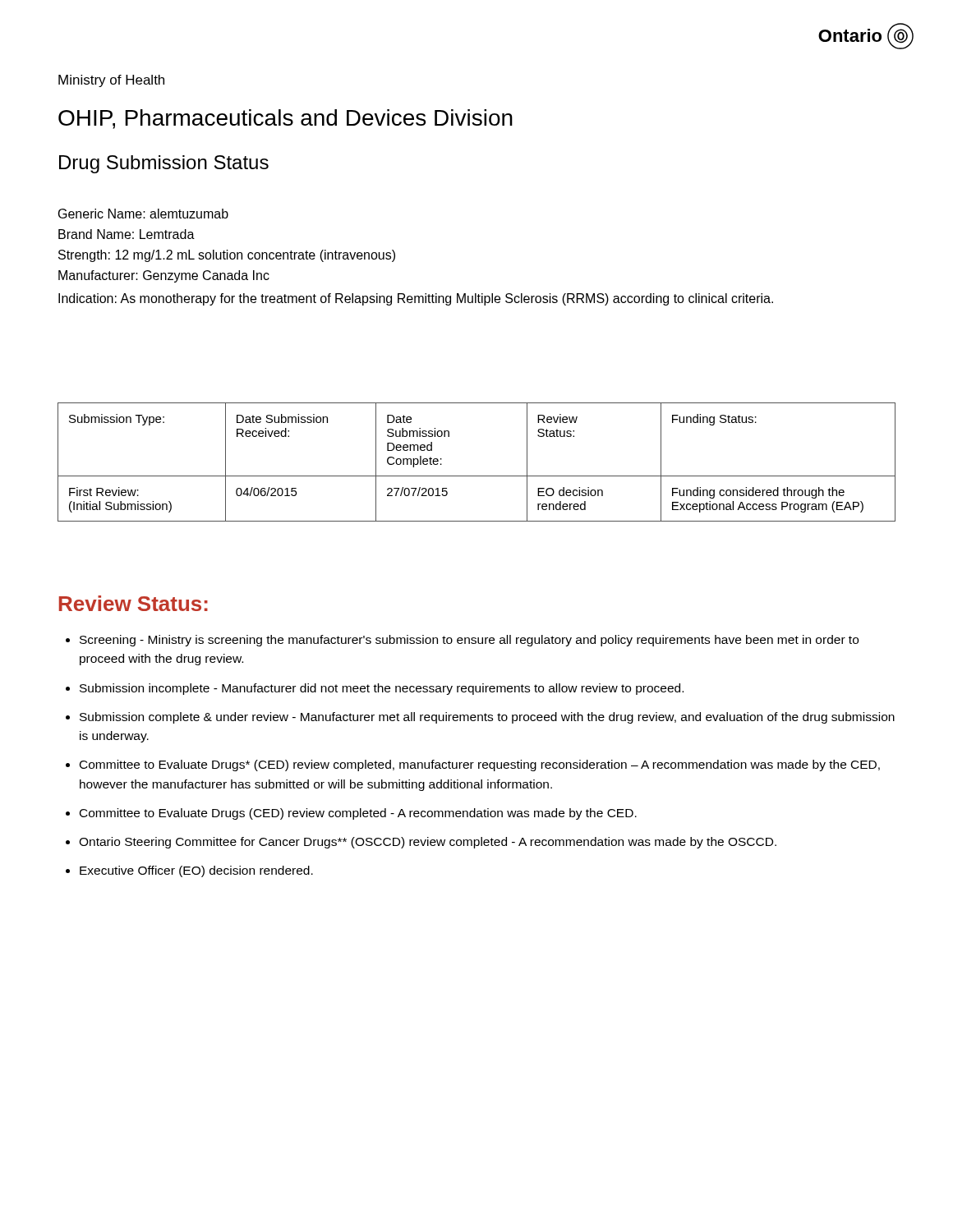The height and width of the screenshot is (1232, 953).
Task: Point to "Executive Officer (EO) decision rendered."
Action: pyautogui.click(x=196, y=870)
